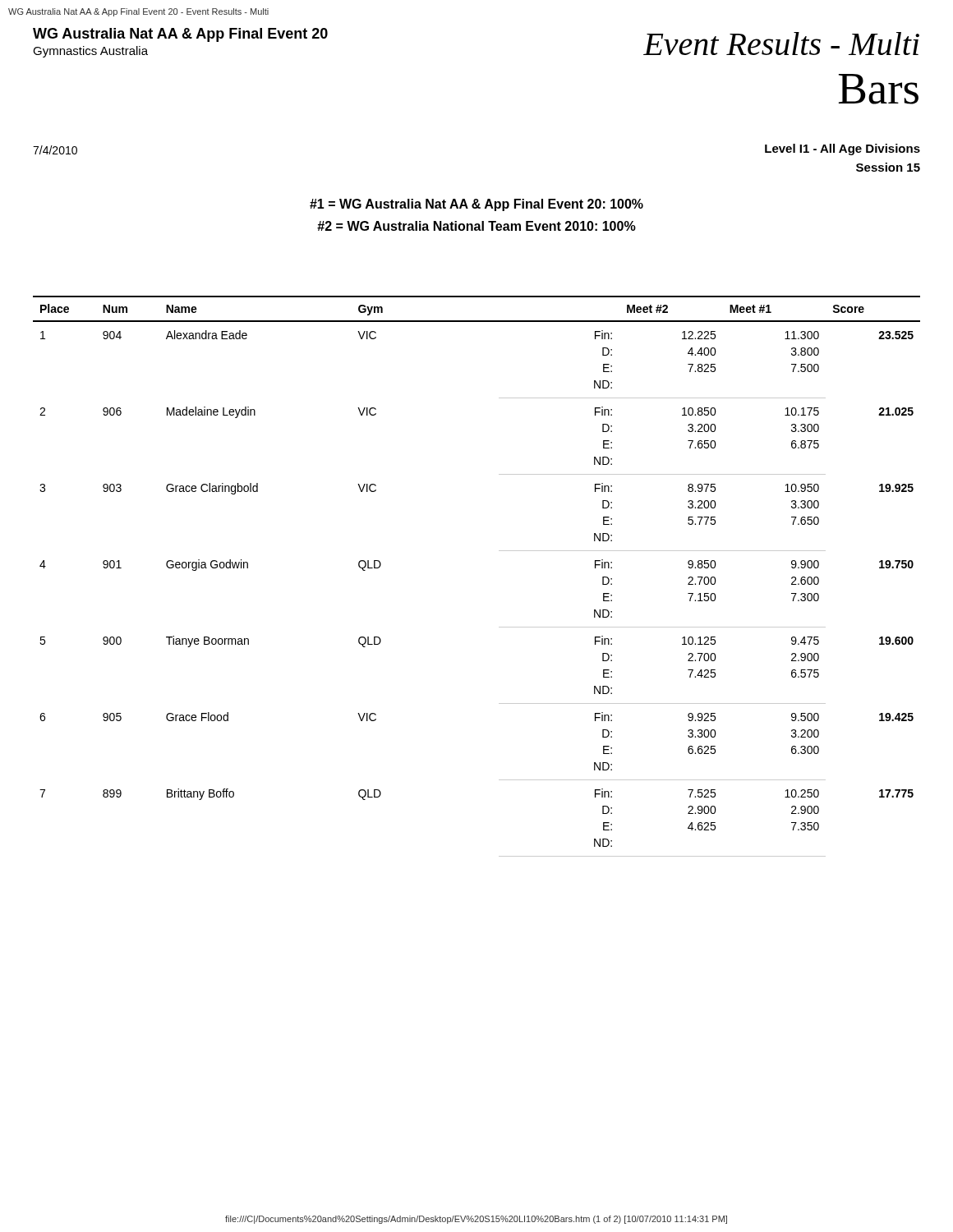Find the block on this page that starts "Level I1 -"
953x1232 pixels.
[x=842, y=158]
